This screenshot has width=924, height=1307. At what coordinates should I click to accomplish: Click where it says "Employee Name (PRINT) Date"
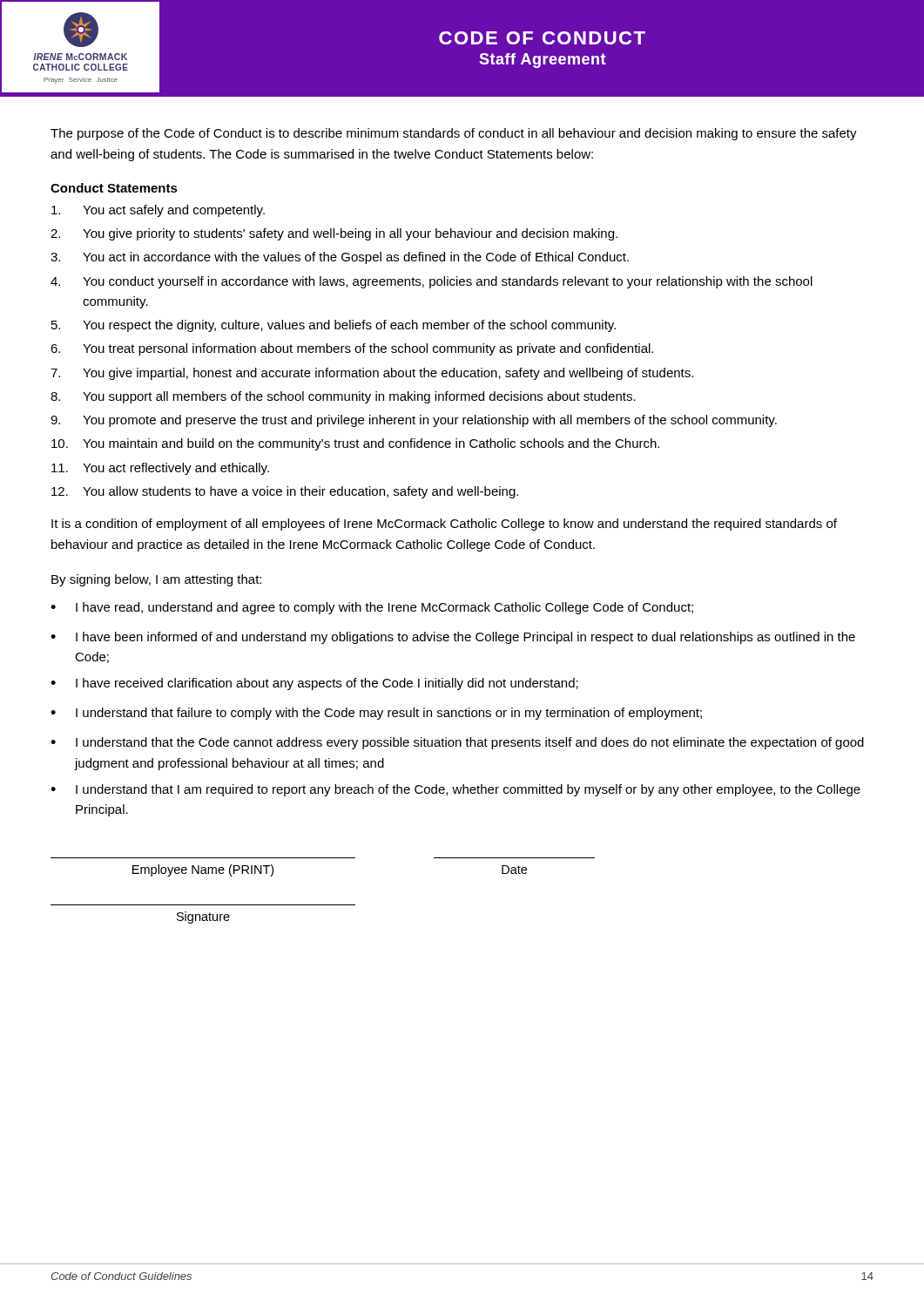[323, 867]
